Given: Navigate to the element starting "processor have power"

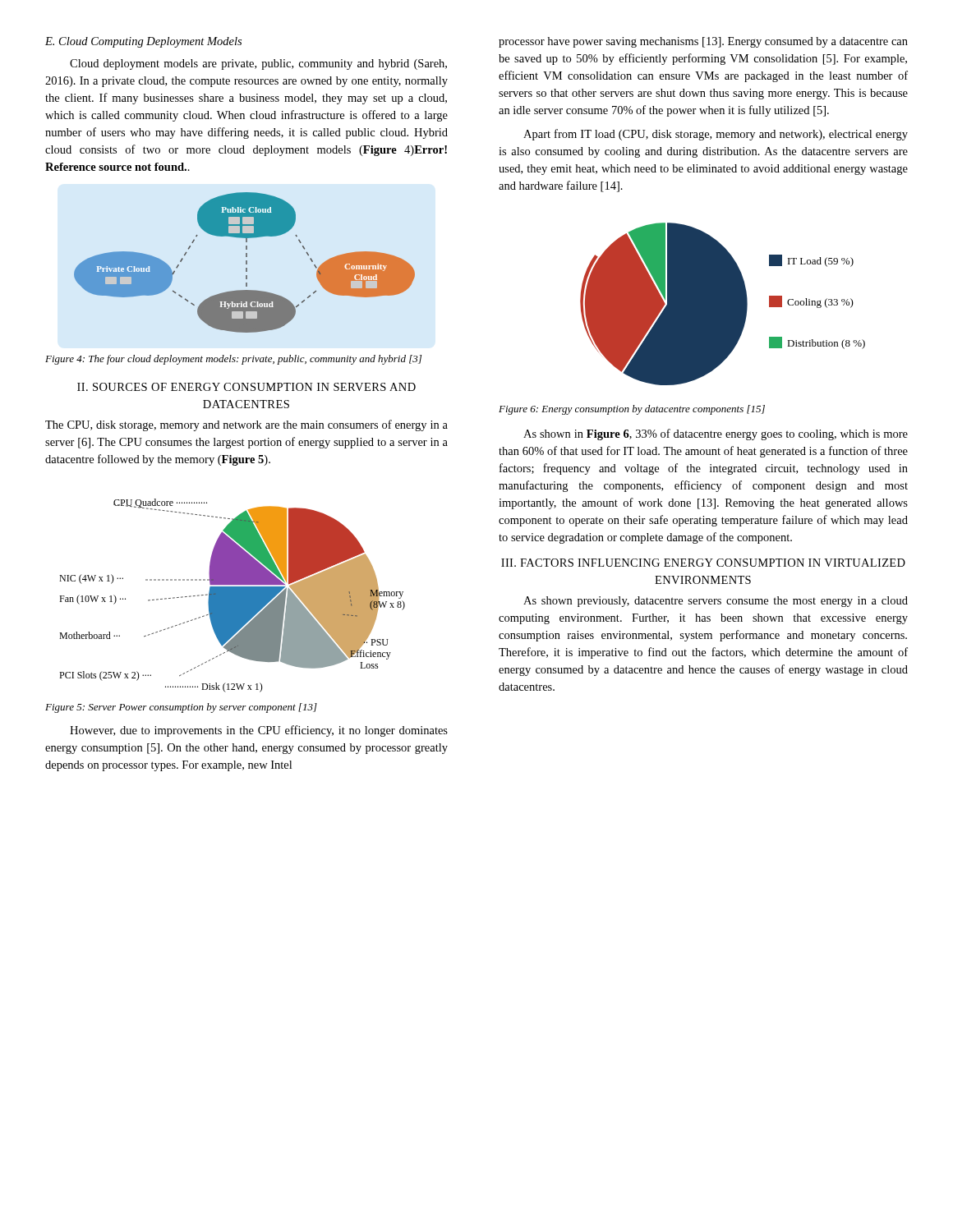Looking at the screenshot, I should 703,114.
